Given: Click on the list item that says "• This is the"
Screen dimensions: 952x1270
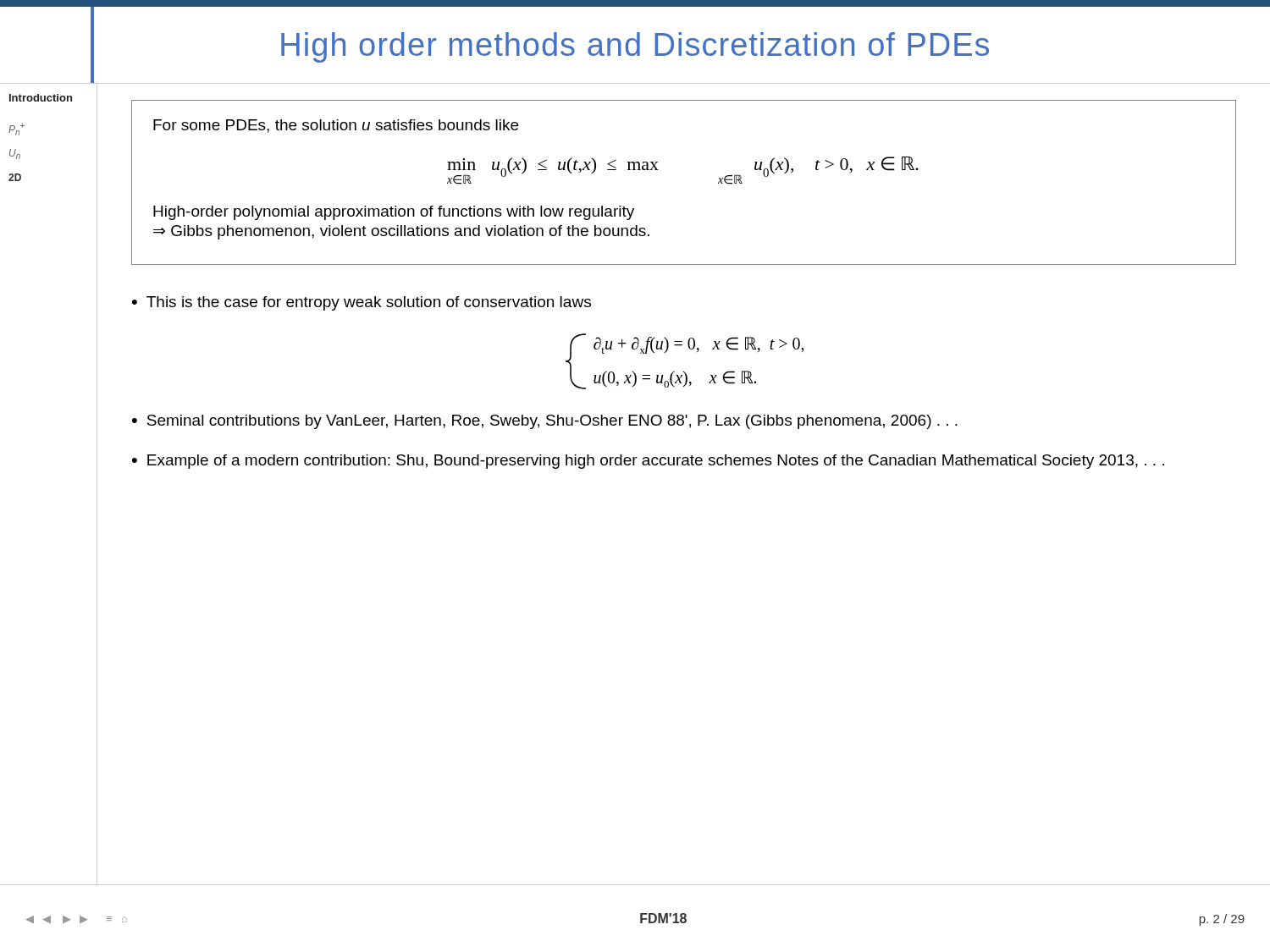Looking at the screenshot, I should (361, 302).
